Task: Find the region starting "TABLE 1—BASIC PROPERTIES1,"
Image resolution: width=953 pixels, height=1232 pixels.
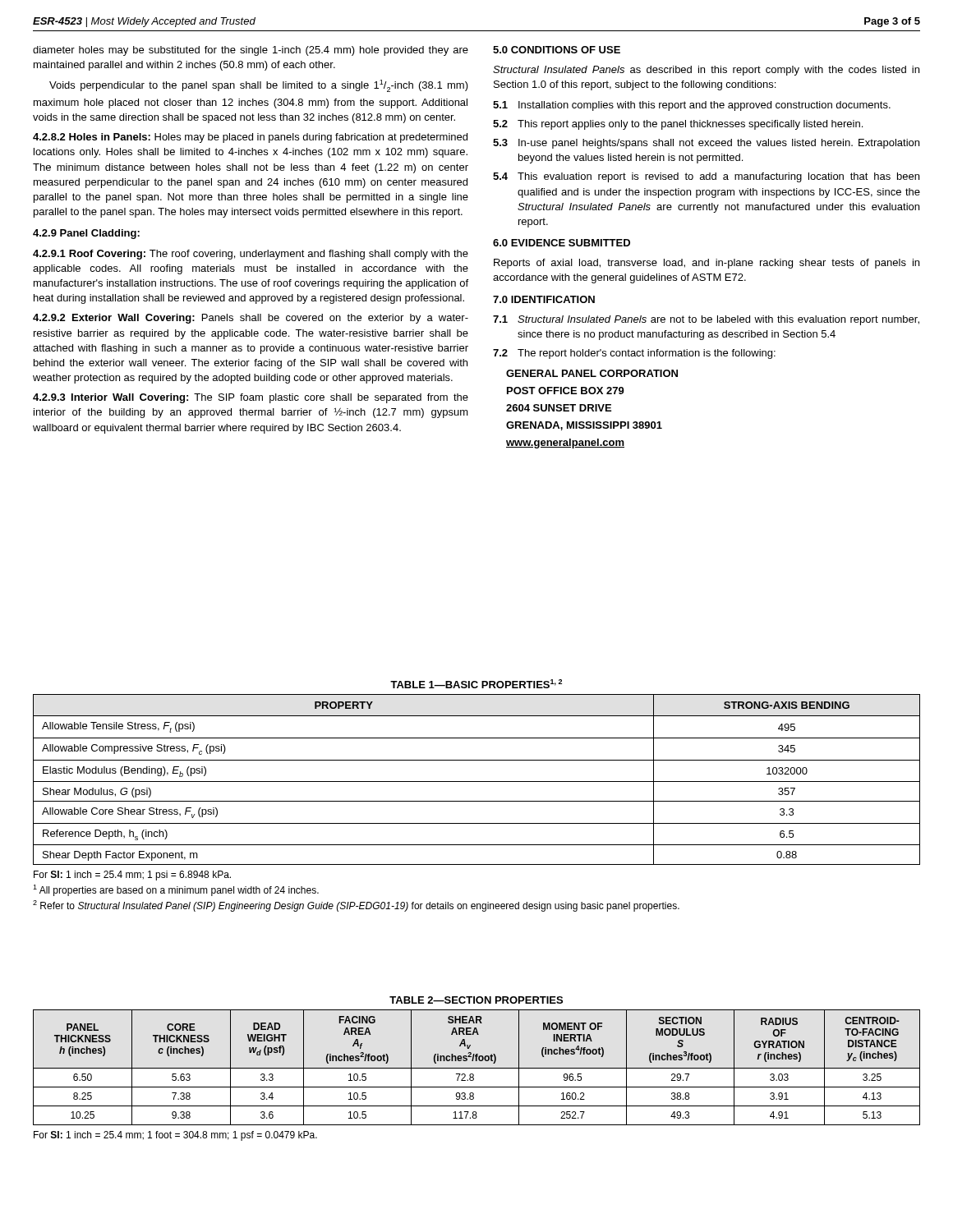Action: (476, 684)
